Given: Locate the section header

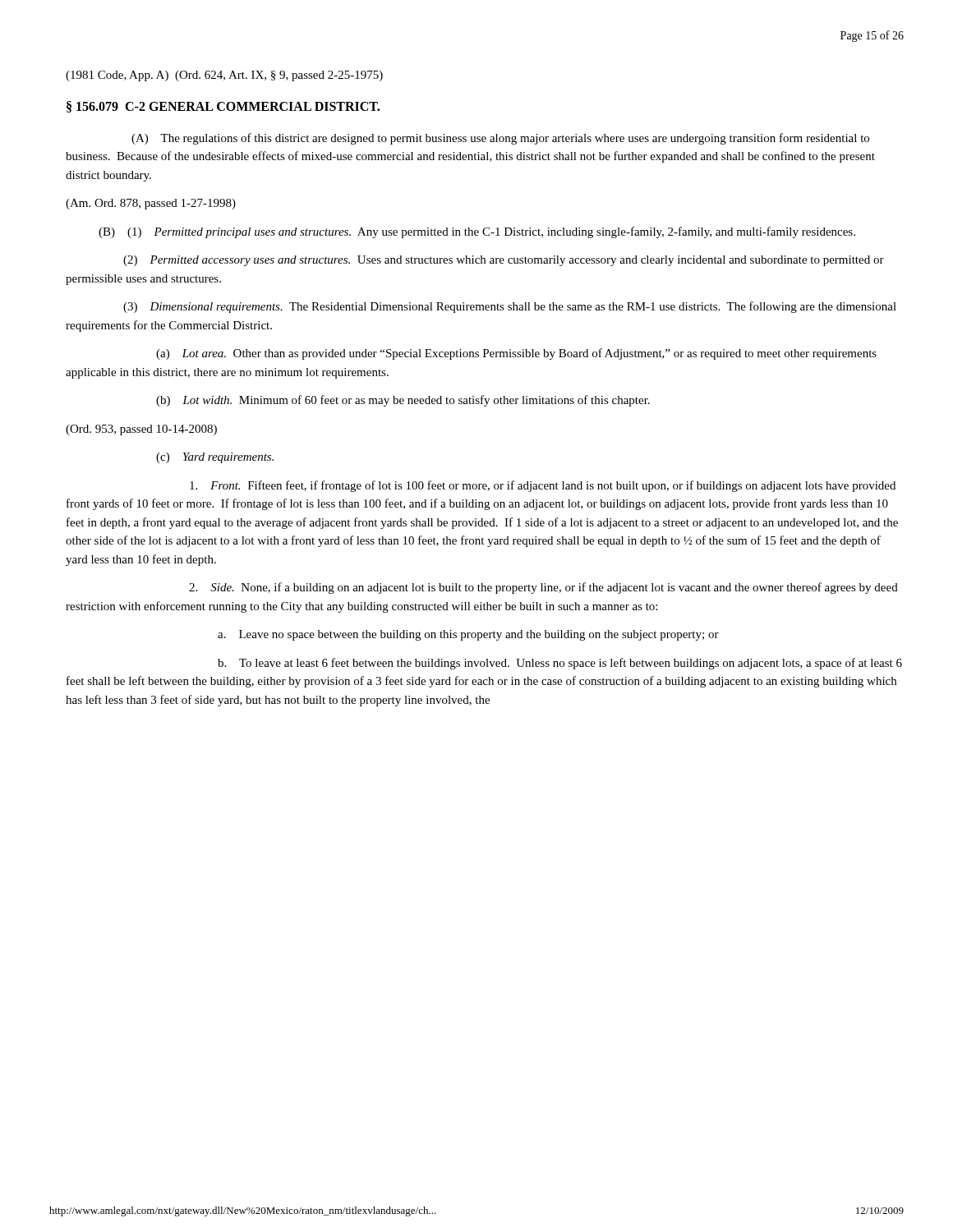Looking at the screenshot, I should [223, 106].
